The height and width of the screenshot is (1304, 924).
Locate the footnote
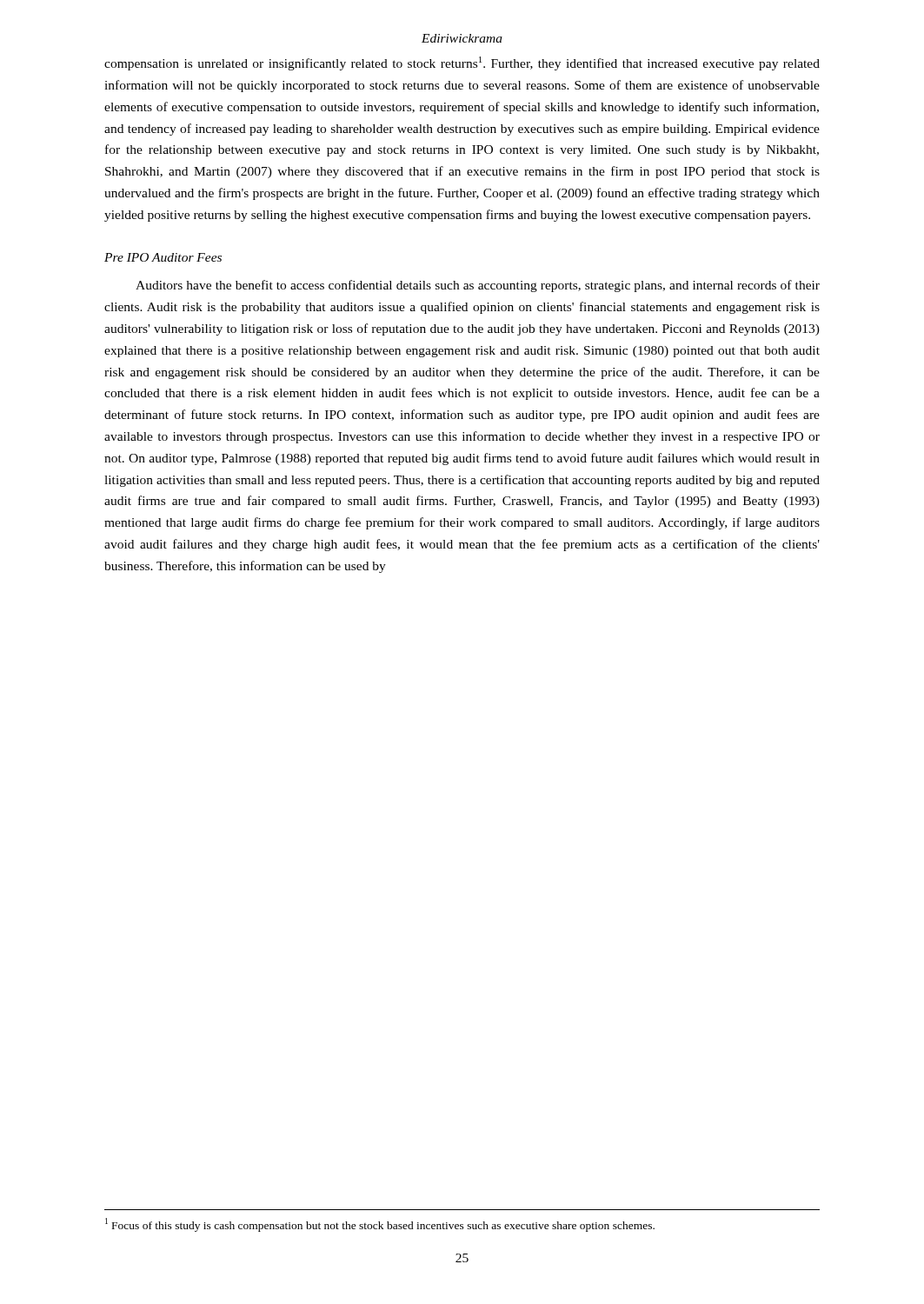coord(462,1225)
